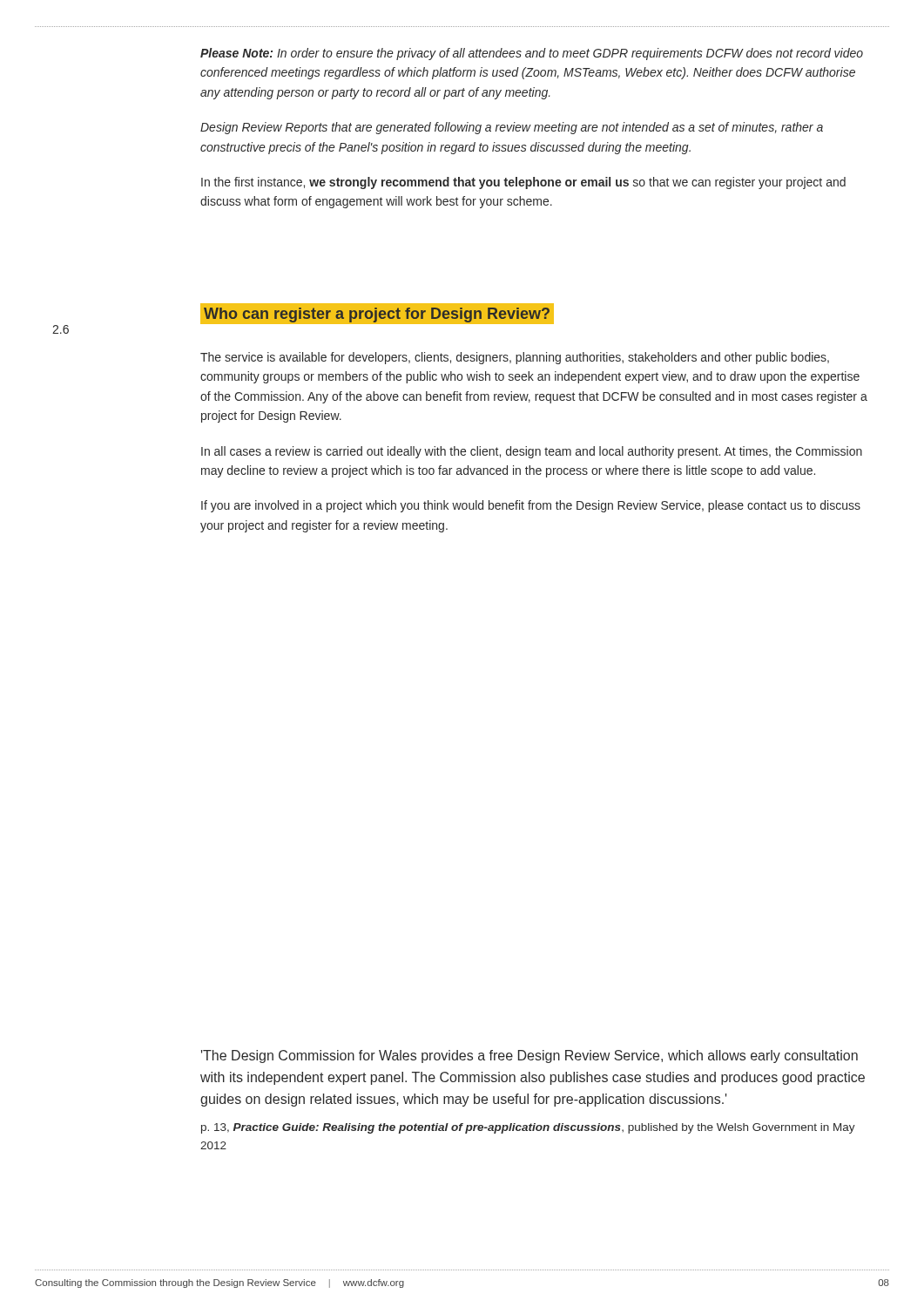
Task: Point to the block beginning "'The Design Commission for Wales provides"
Action: (x=533, y=1077)
